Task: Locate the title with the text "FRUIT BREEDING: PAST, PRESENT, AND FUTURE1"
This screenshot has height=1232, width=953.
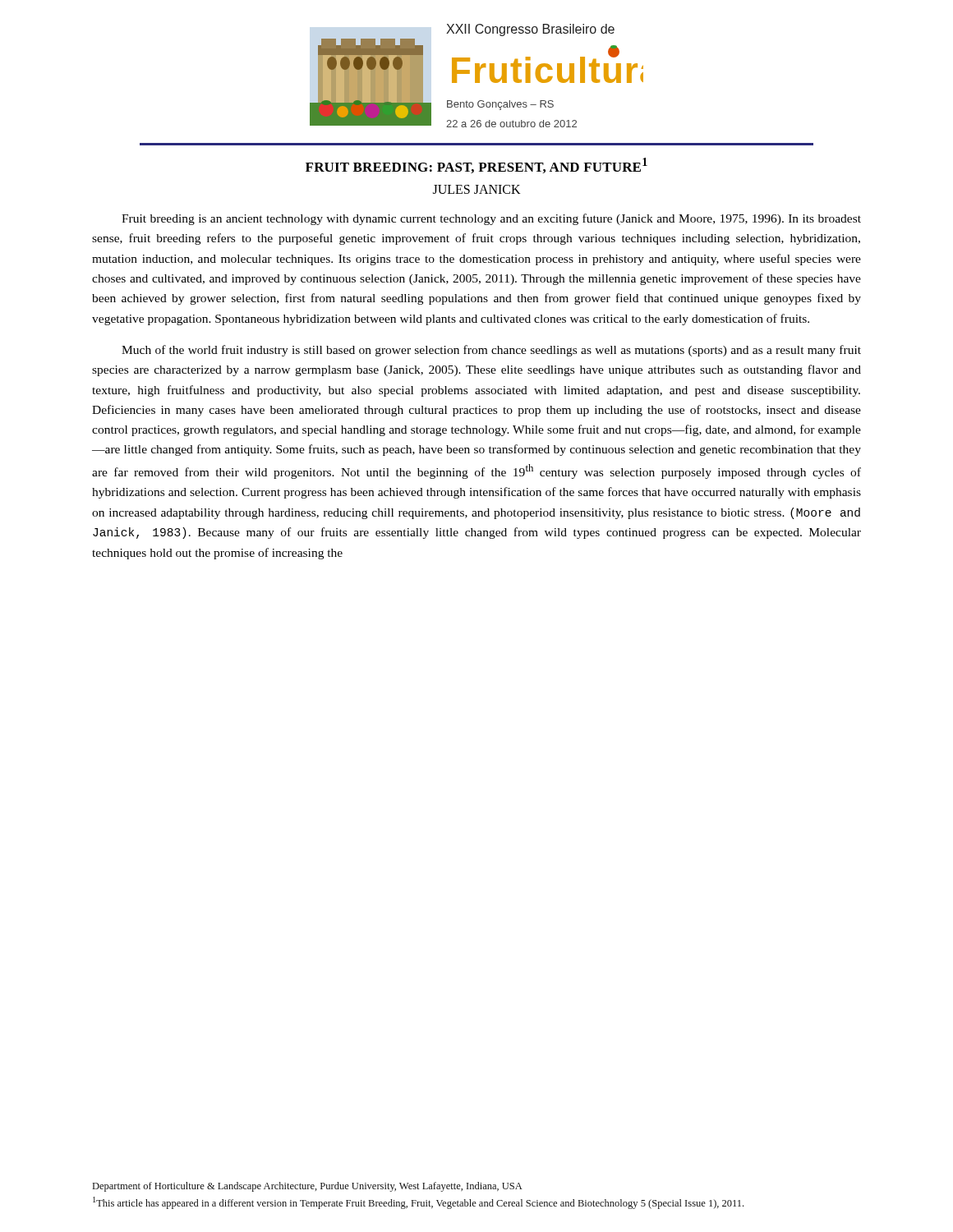Action: (x=476, y=165)
